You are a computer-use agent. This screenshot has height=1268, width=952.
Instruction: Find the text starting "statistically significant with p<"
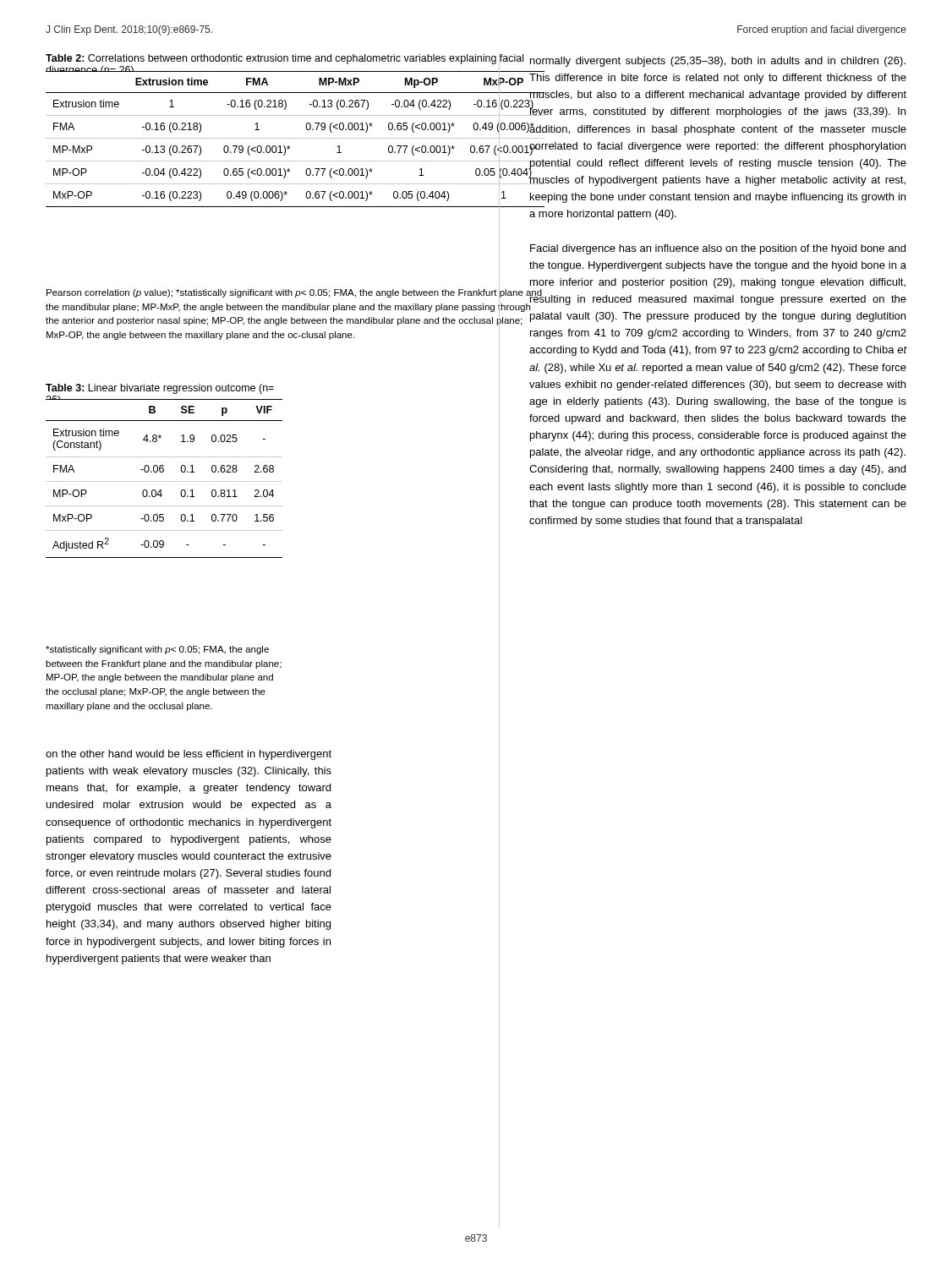click(x=164, y=677)
